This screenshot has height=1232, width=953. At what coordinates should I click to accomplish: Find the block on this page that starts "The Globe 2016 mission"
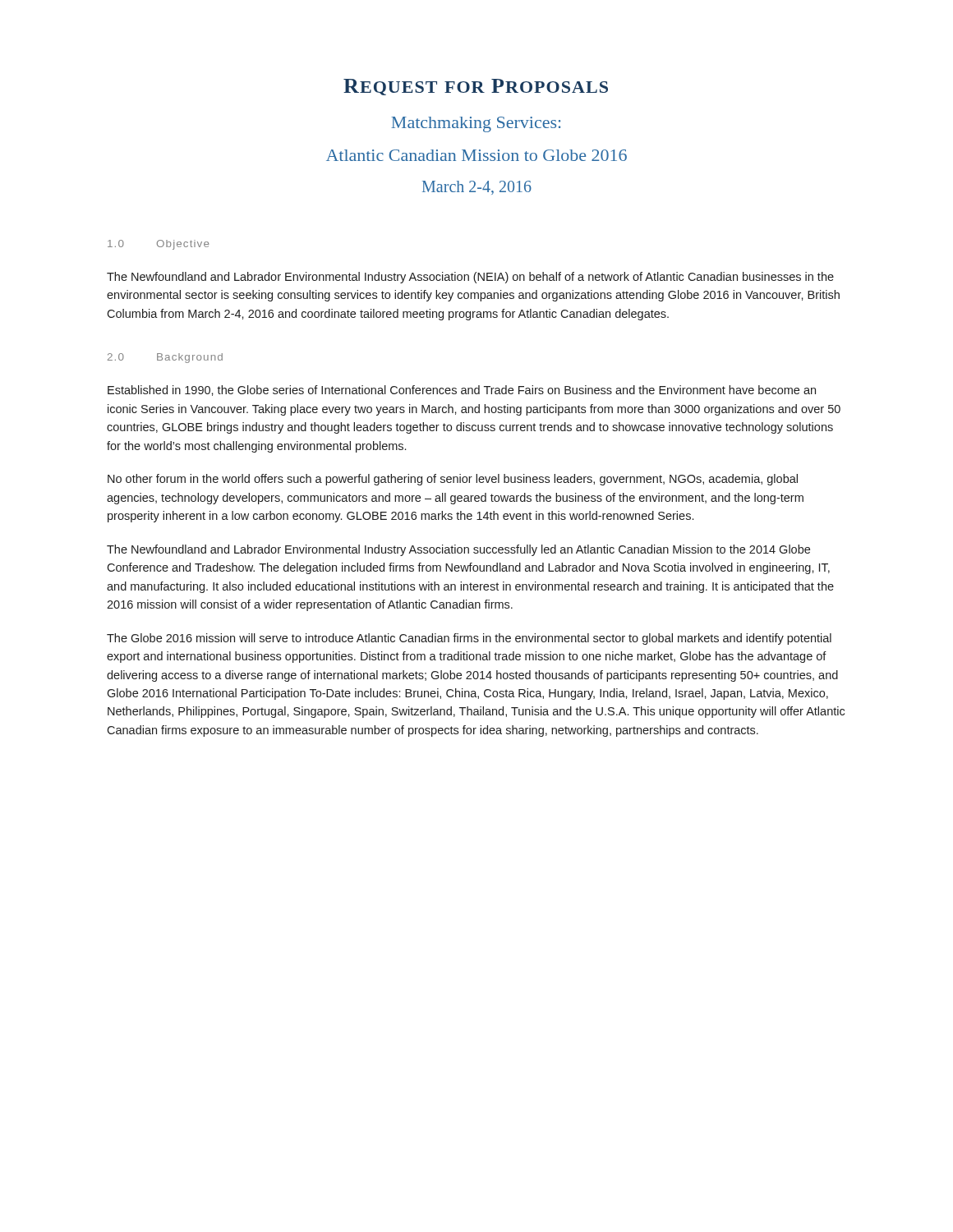tap(476, 684)
